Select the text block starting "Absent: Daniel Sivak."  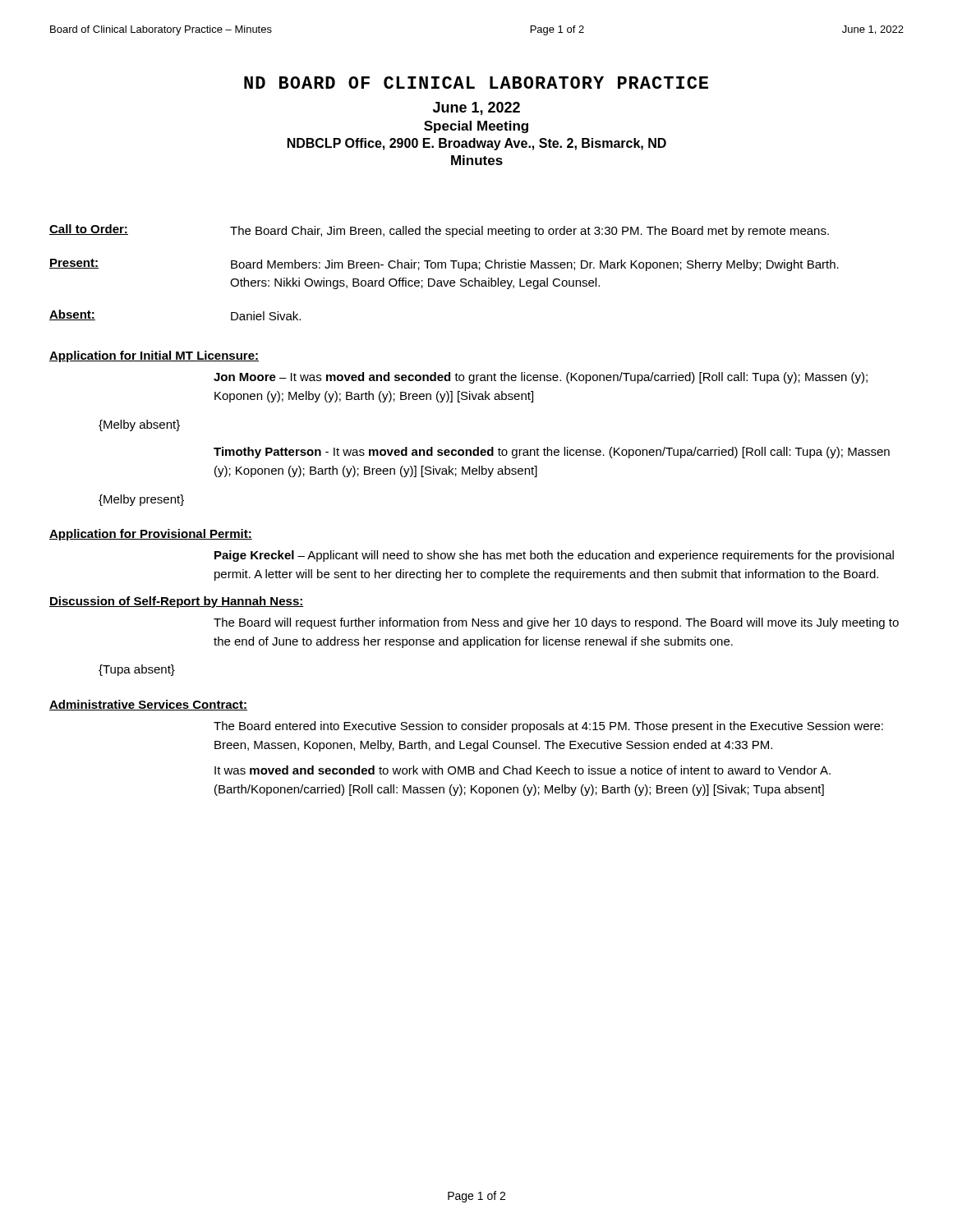coord(72,316)
